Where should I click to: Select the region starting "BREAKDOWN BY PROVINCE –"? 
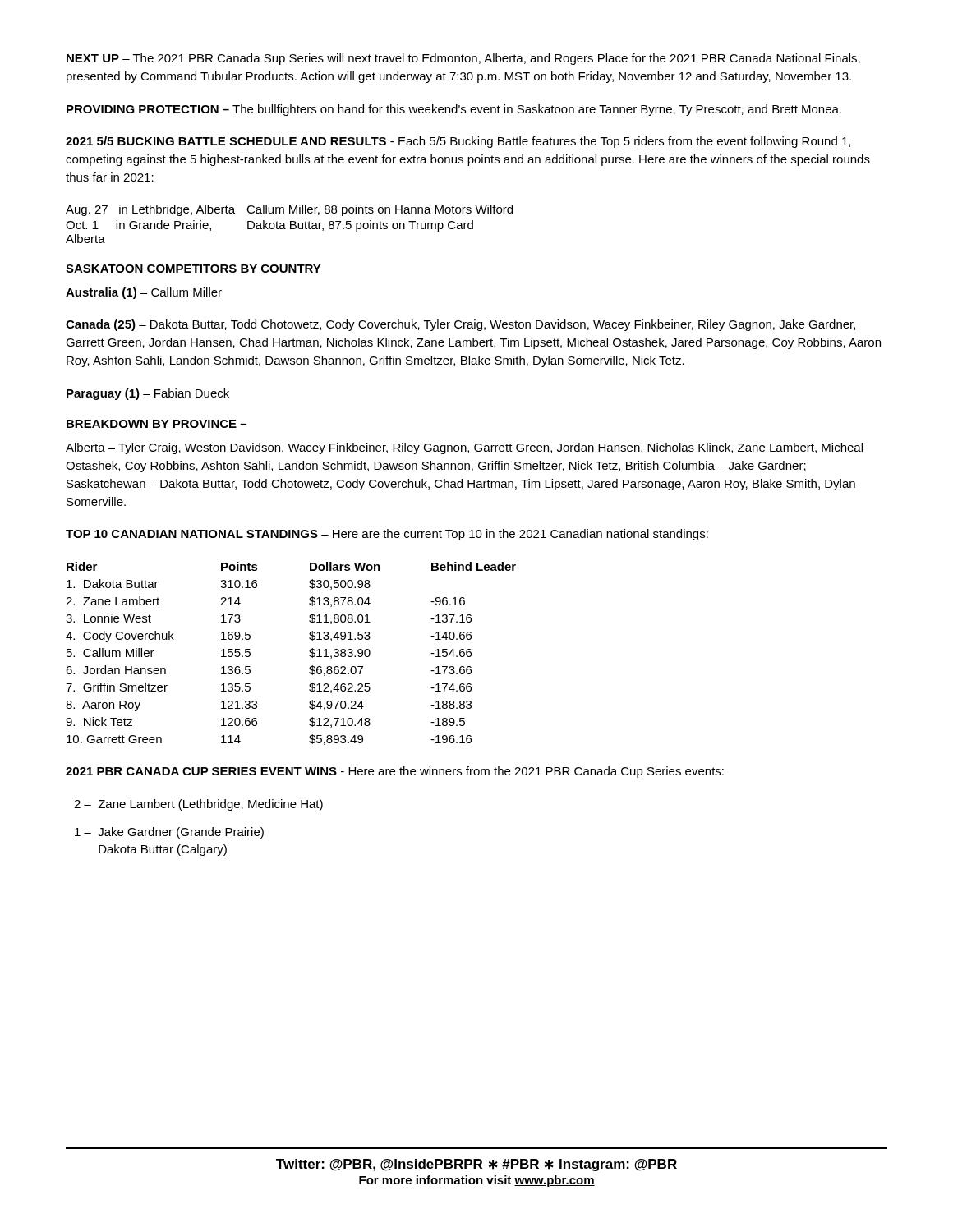point(156,424)
